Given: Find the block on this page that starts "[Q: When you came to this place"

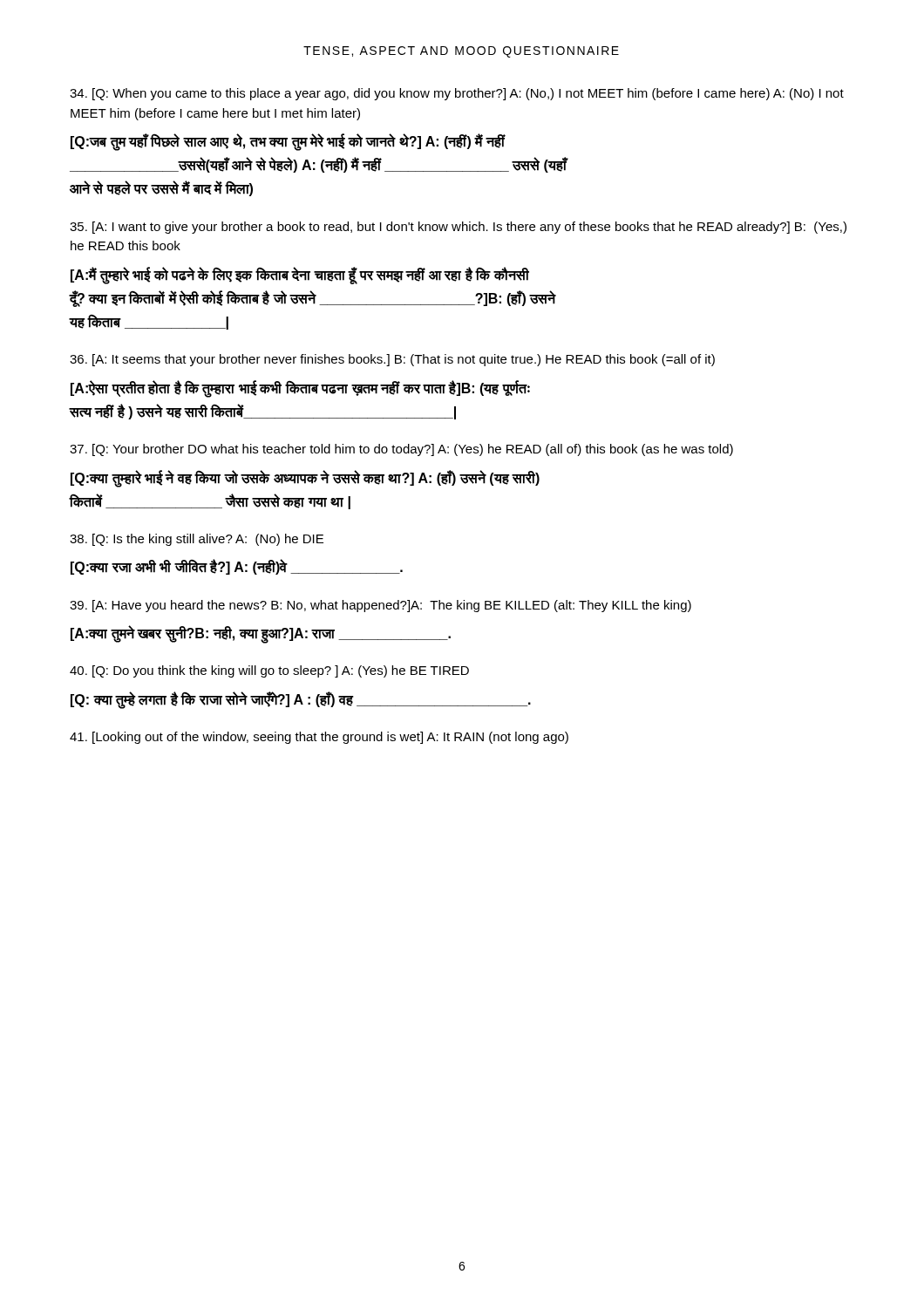Looking at the screenshot, I should pyautogui.click(x=457, y=103).
